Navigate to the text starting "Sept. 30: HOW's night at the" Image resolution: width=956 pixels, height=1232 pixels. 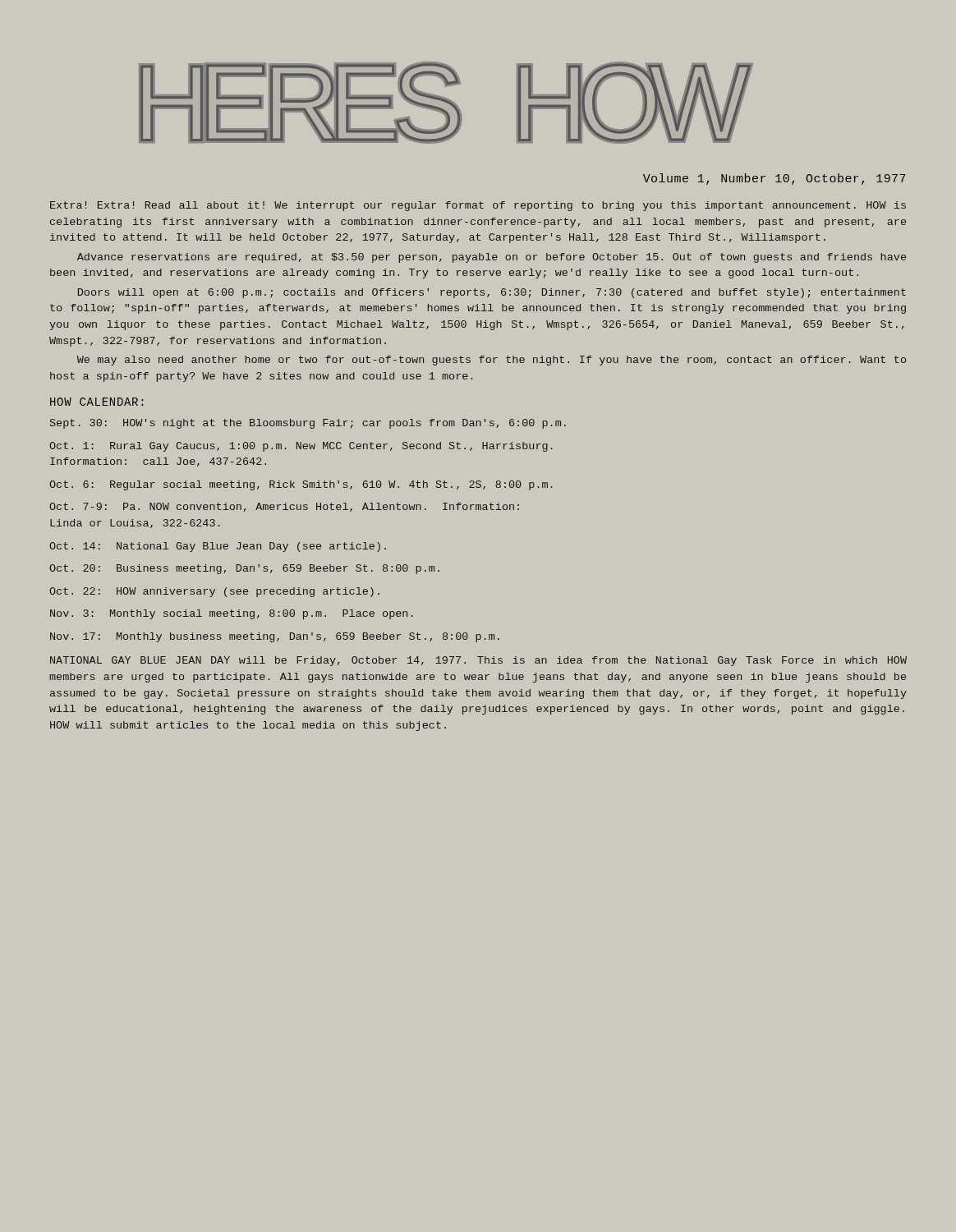point(309,424)
